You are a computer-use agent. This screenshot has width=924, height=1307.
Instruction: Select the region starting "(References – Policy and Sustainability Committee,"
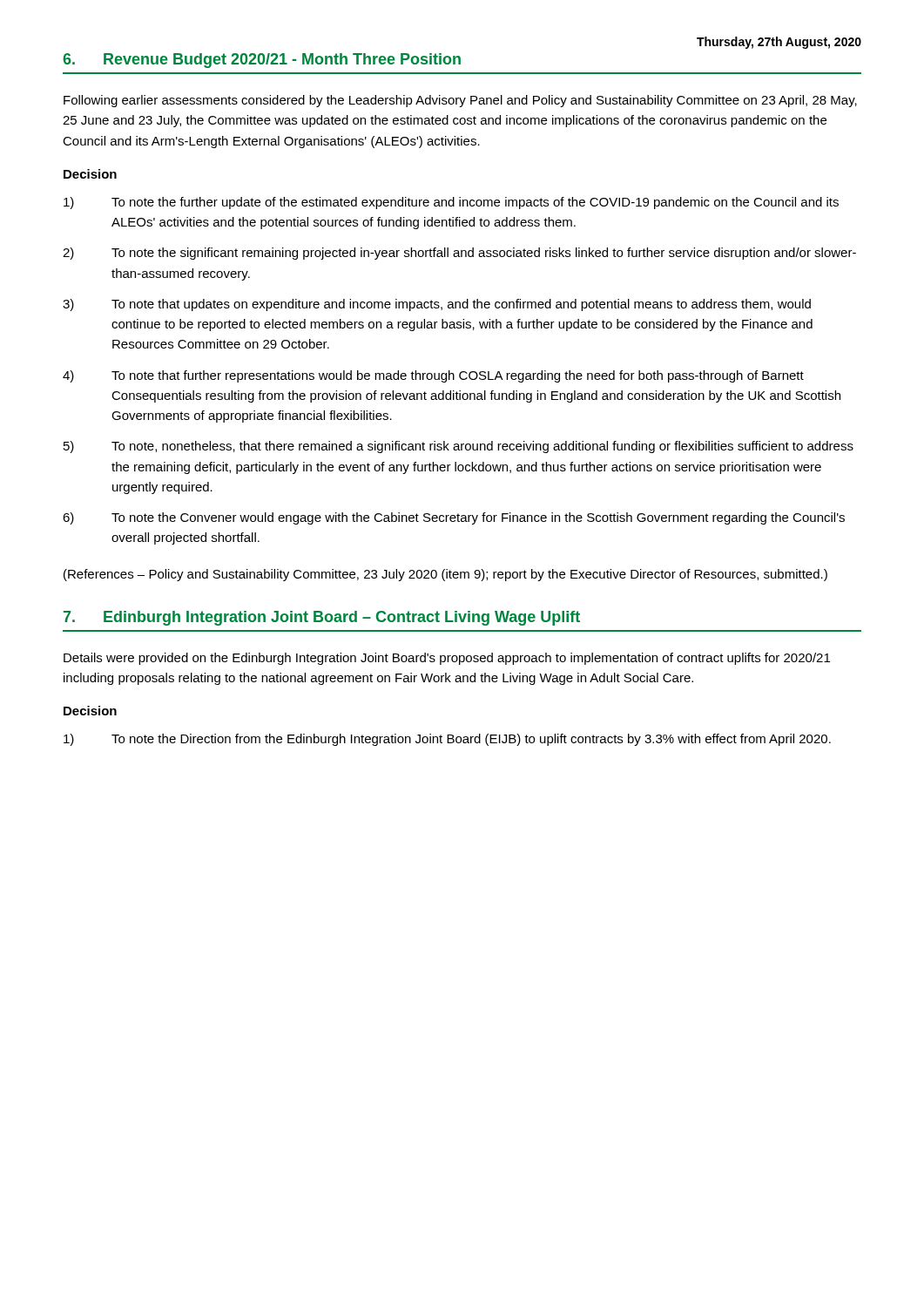[x=445, y=573]
